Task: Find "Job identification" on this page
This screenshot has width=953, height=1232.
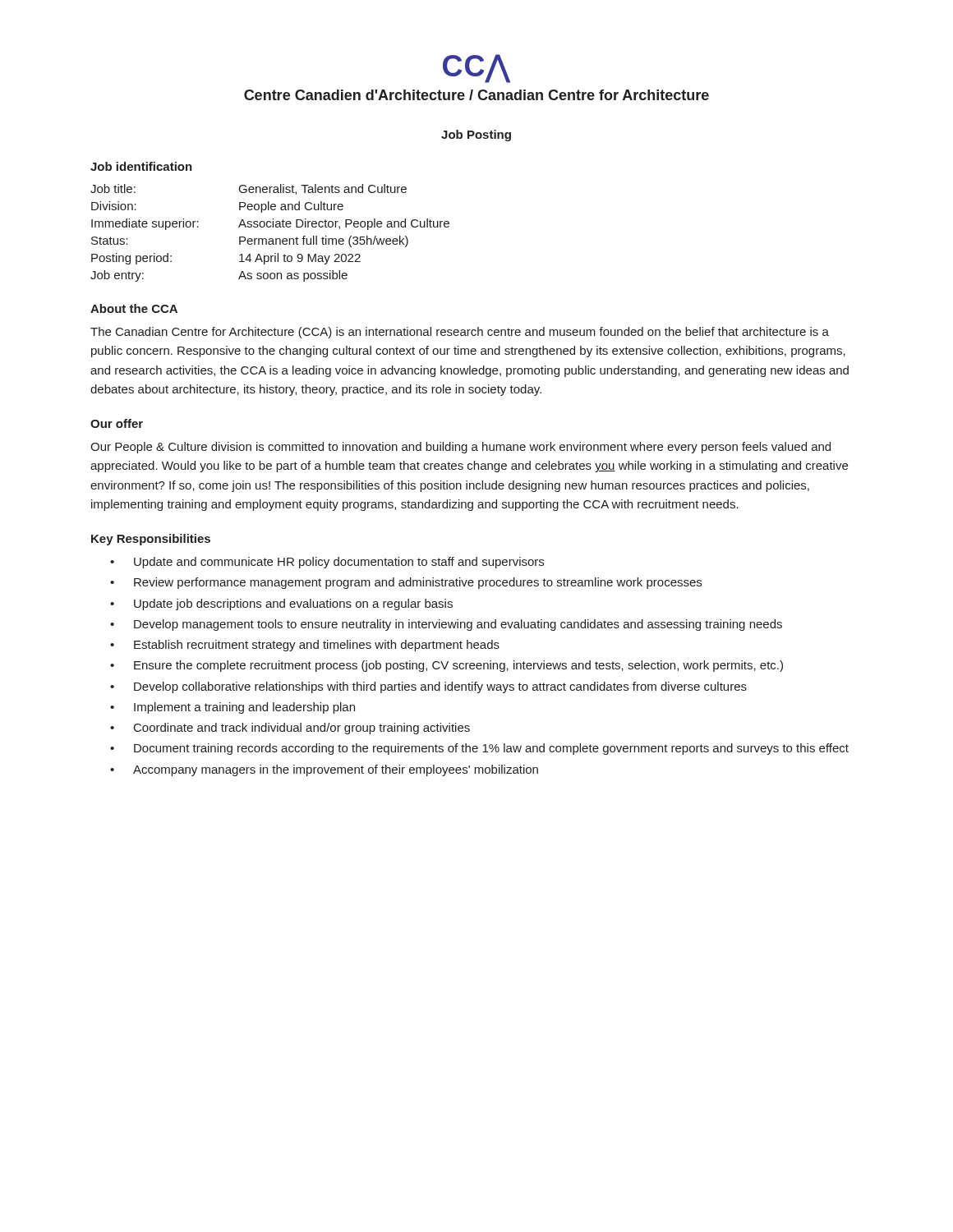Action: pos(141,166)
